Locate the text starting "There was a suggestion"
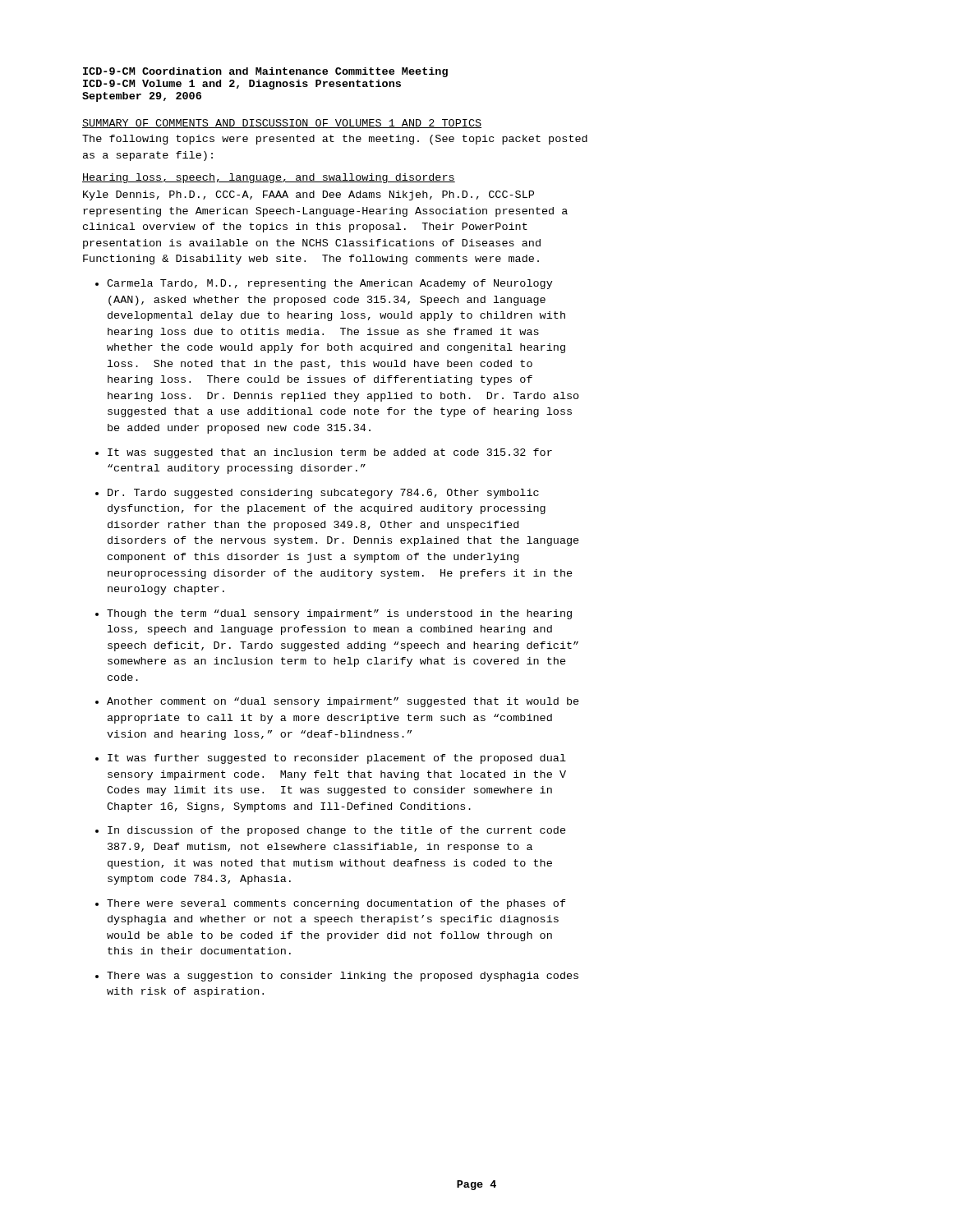 point(343,984)
